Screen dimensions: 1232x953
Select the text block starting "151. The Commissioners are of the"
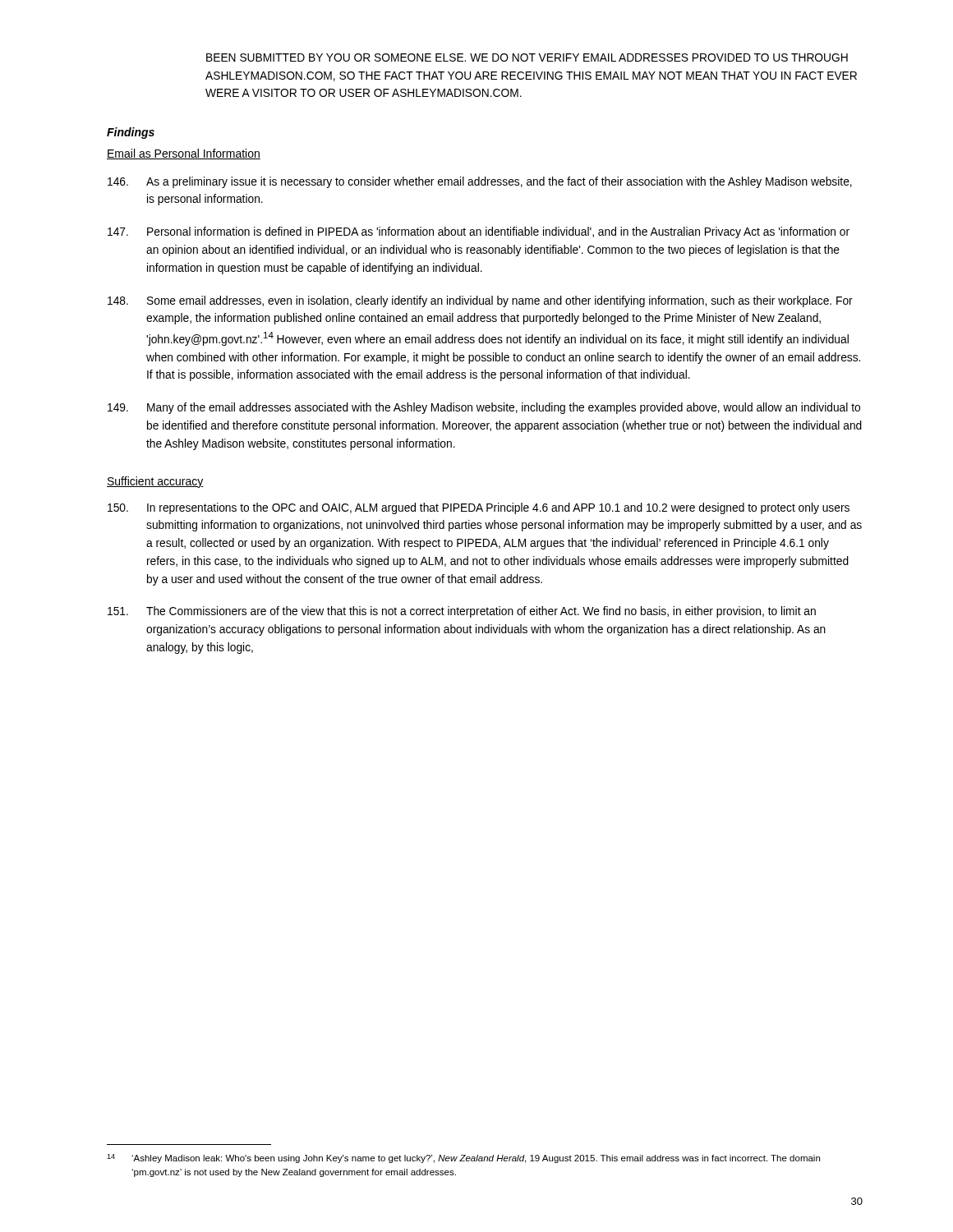pos(485,630)
